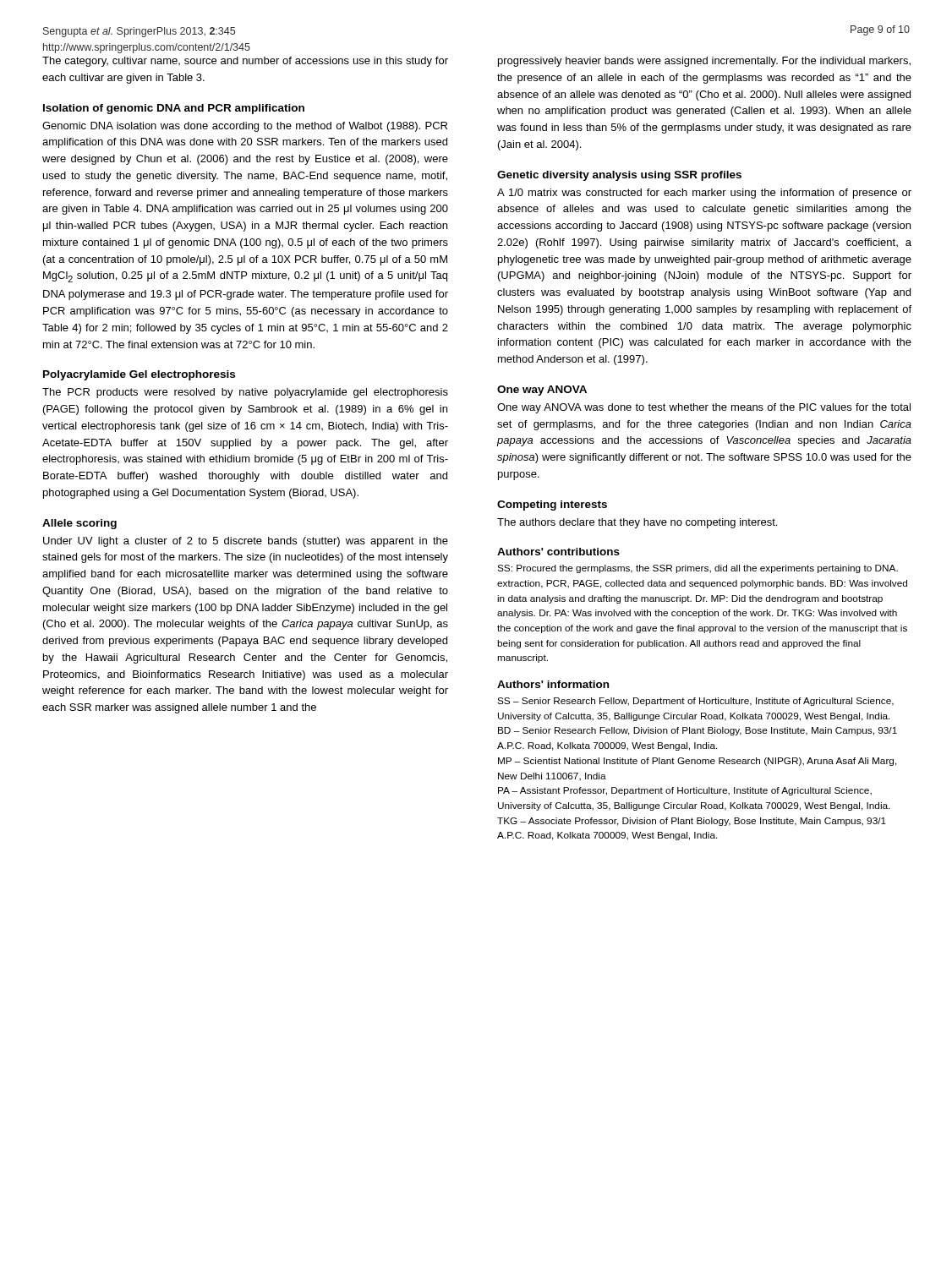Point to "Competing interests"
Screen dimensions: 1268x952
[552, 504]
